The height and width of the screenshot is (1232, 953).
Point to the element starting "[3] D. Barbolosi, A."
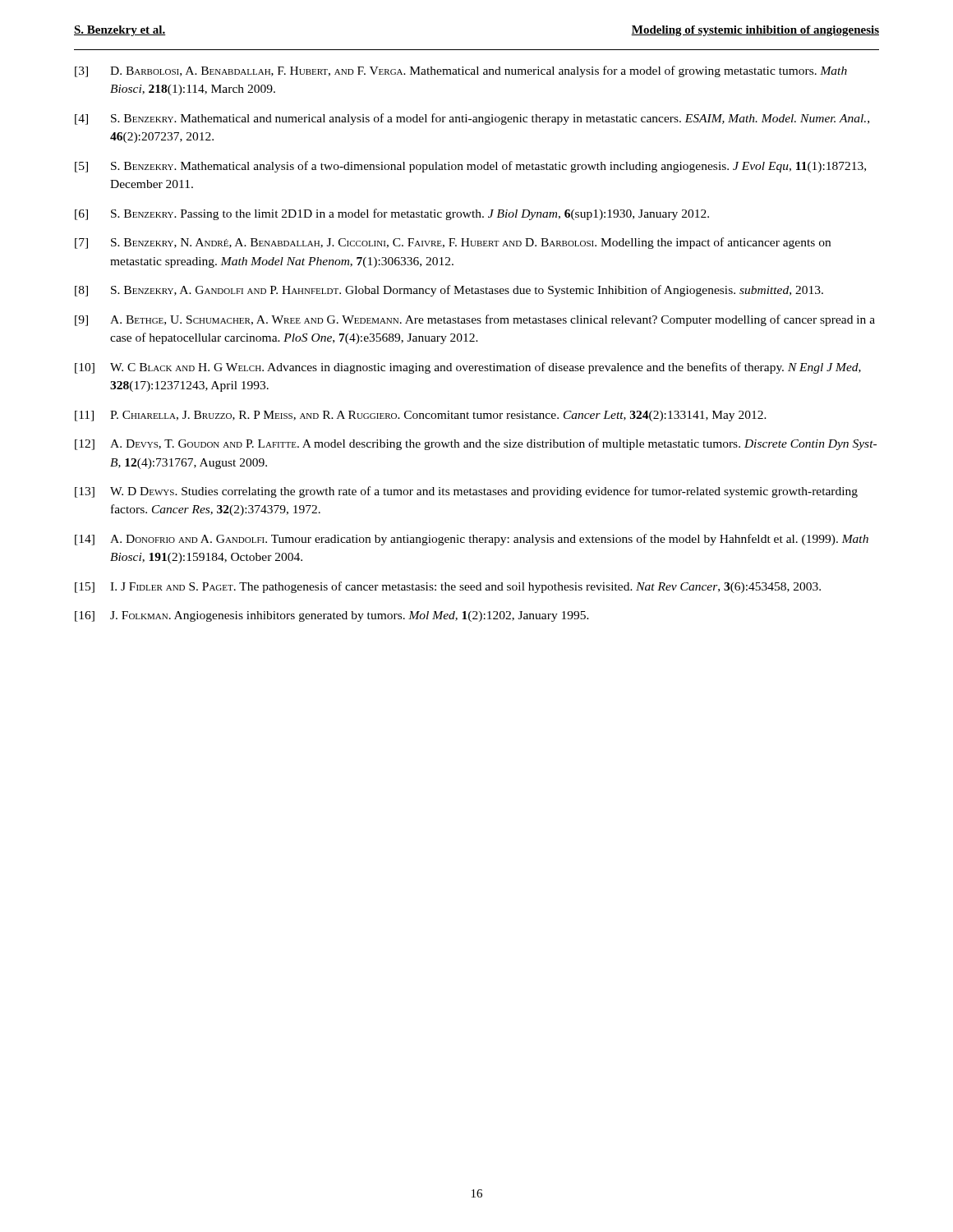pos(476,80)
